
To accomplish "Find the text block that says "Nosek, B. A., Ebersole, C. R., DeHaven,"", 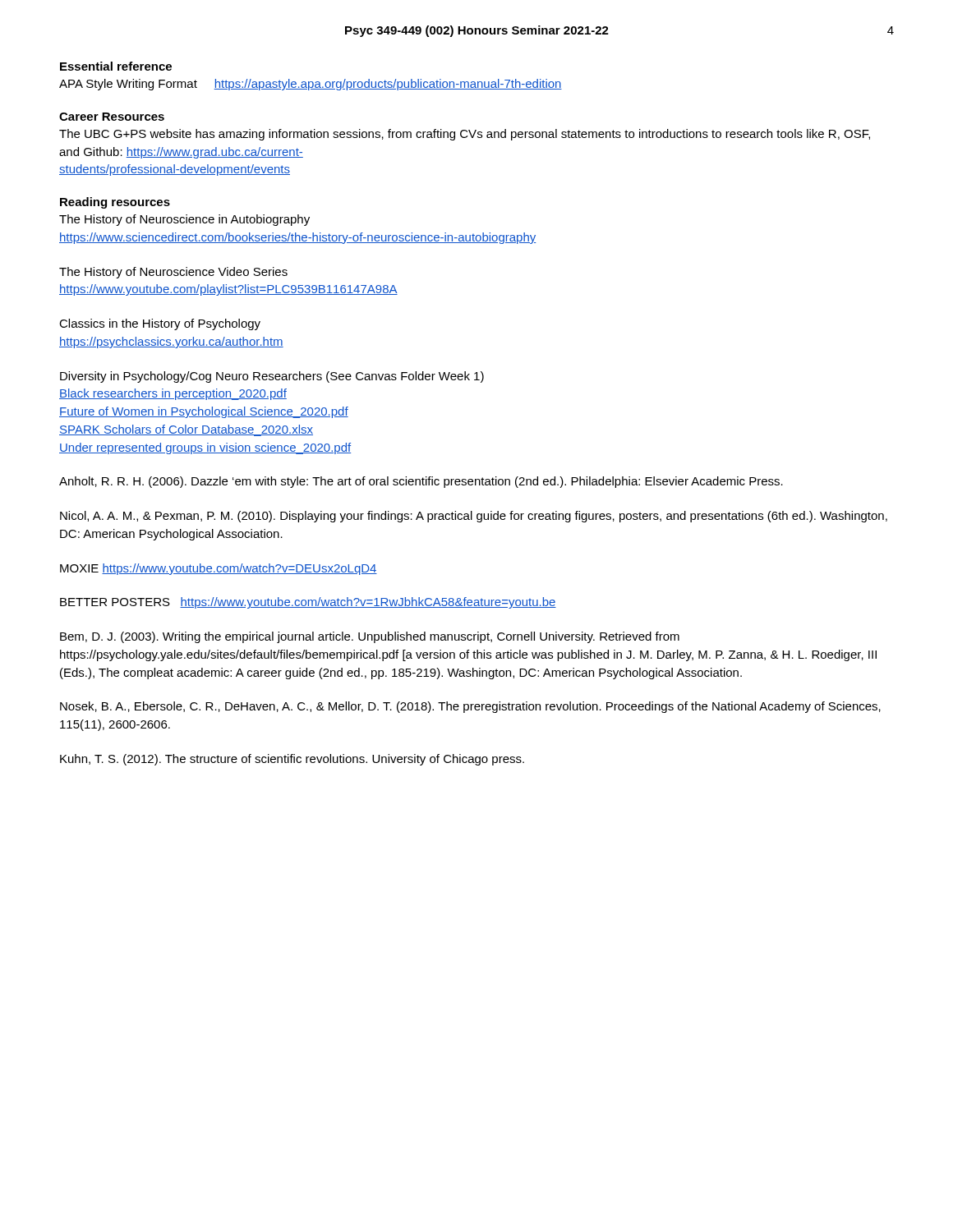I will 470,715.
